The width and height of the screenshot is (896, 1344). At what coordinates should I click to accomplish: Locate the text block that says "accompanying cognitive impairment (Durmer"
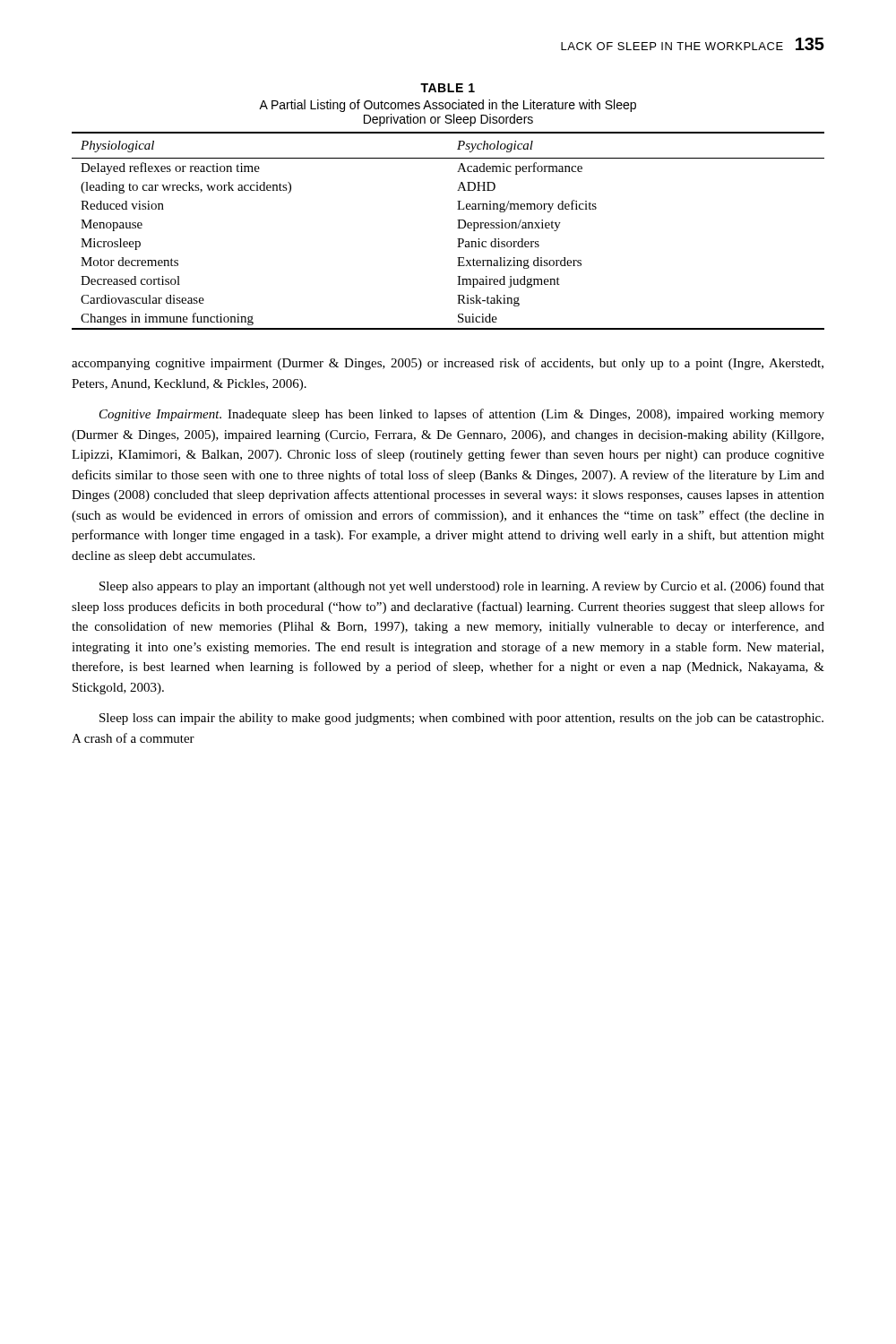click(448, 373)
